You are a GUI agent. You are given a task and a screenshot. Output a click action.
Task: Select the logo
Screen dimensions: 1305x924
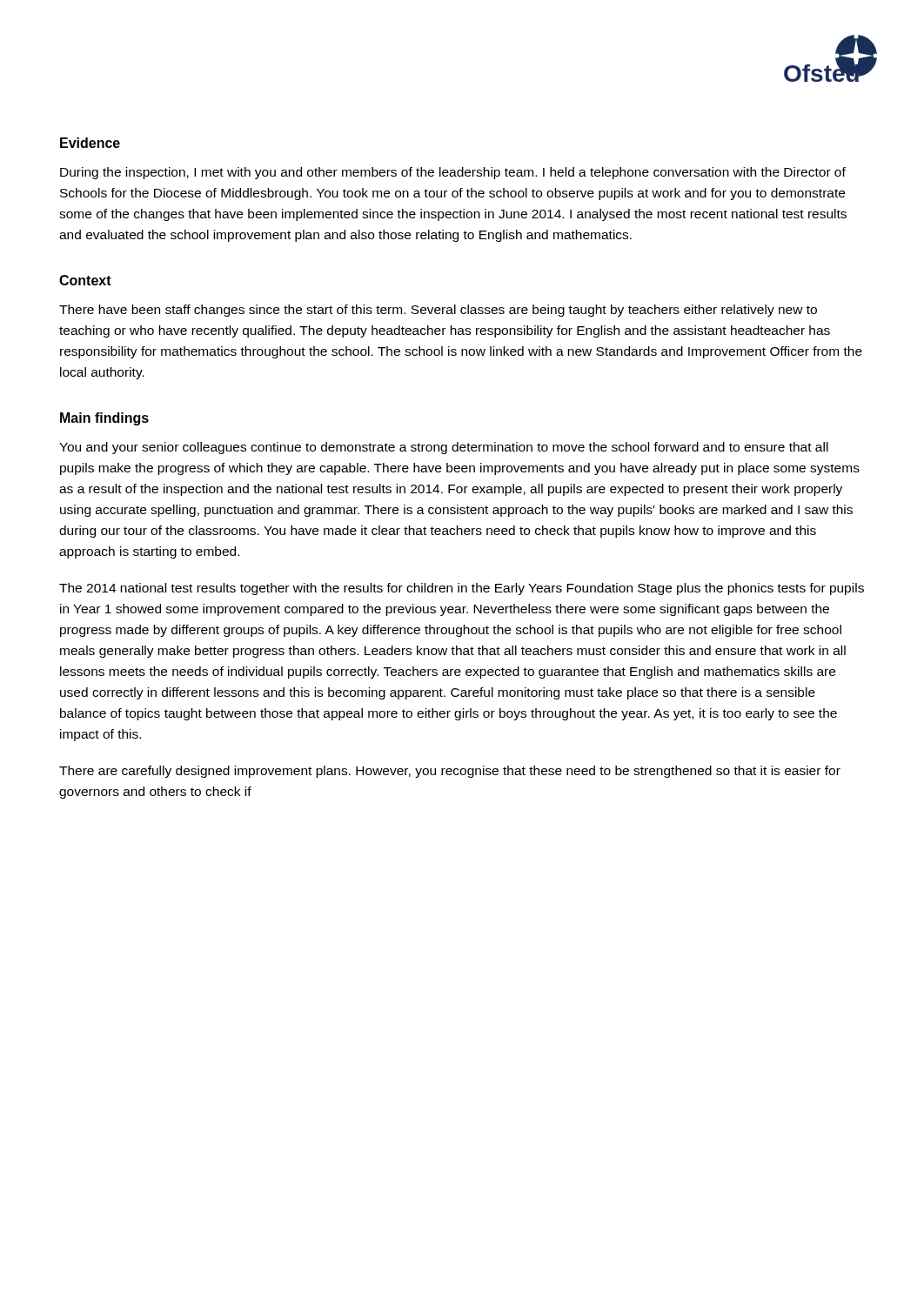(831, 64)
